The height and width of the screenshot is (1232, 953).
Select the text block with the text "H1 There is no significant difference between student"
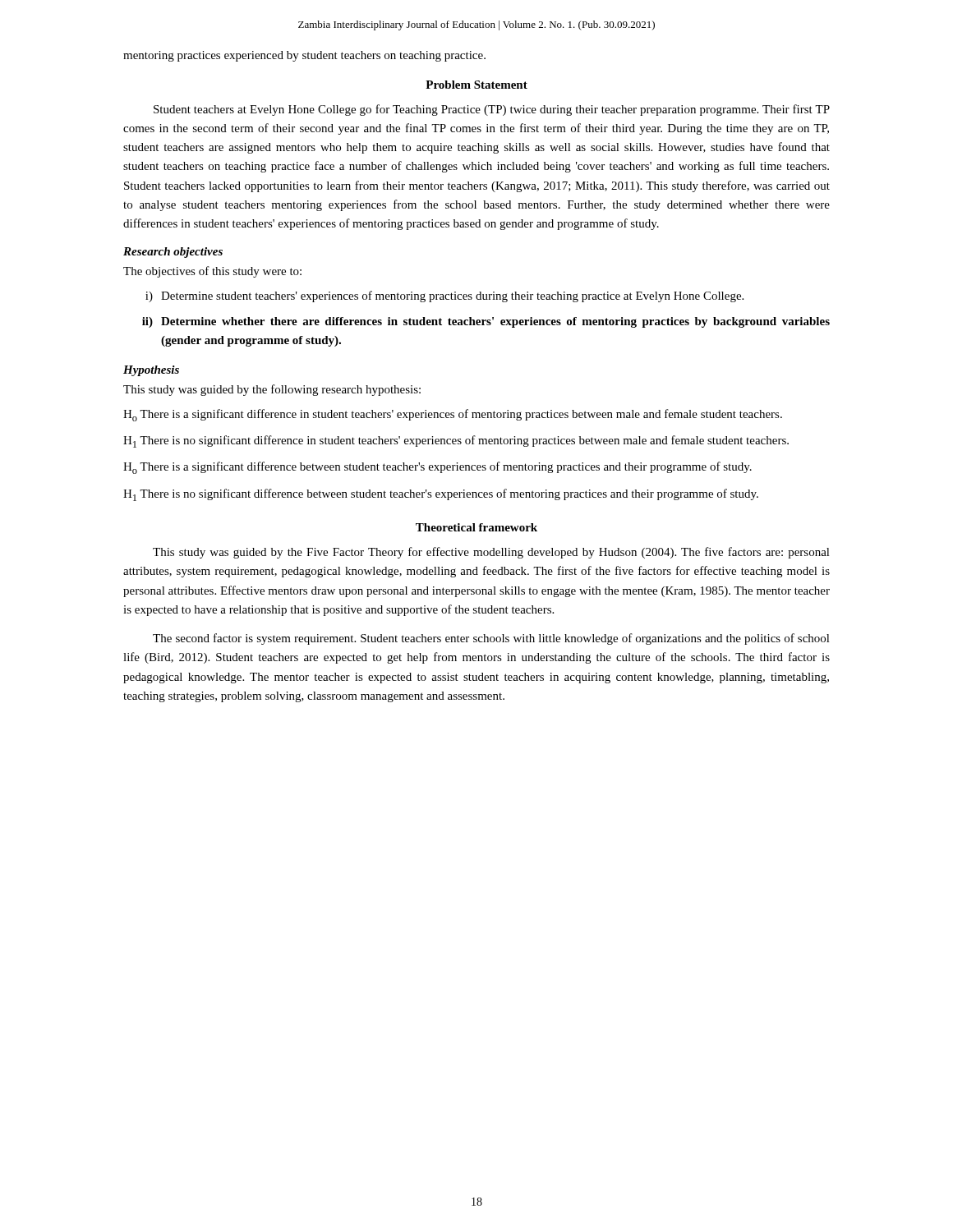click(x=441, y=495)
